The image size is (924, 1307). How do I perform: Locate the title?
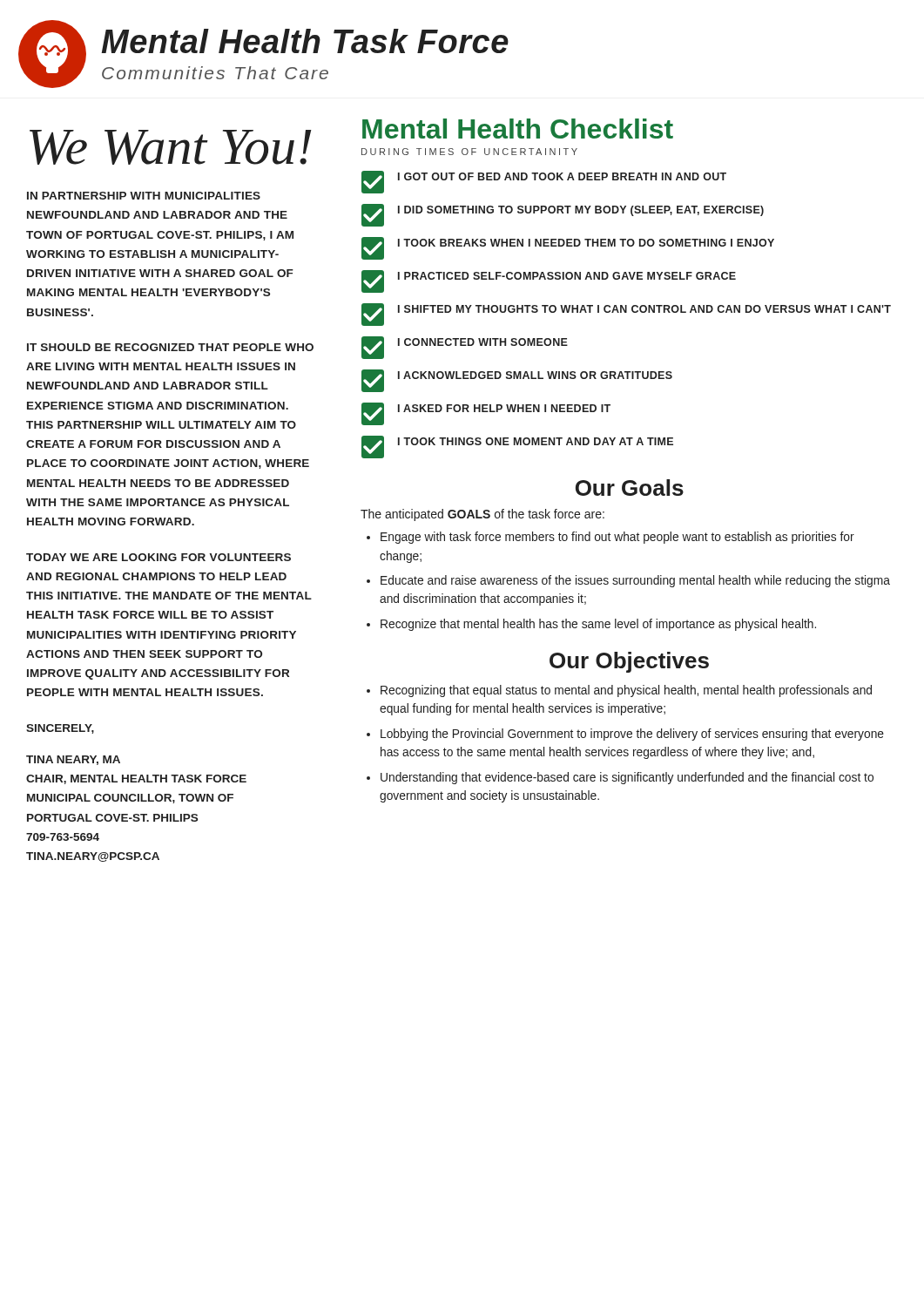click(x=170, y=147)
